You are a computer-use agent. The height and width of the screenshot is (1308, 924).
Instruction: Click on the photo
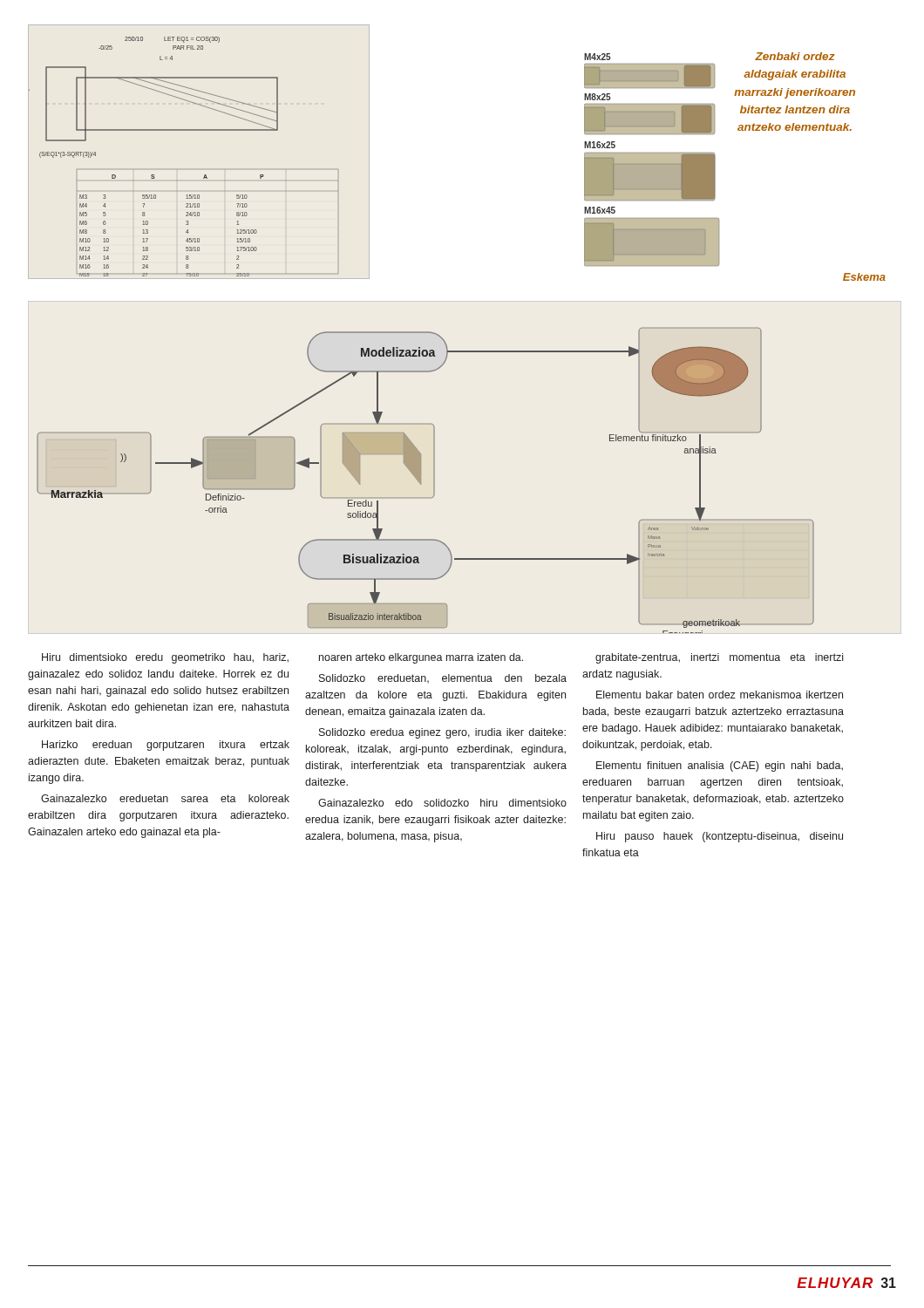654,165
